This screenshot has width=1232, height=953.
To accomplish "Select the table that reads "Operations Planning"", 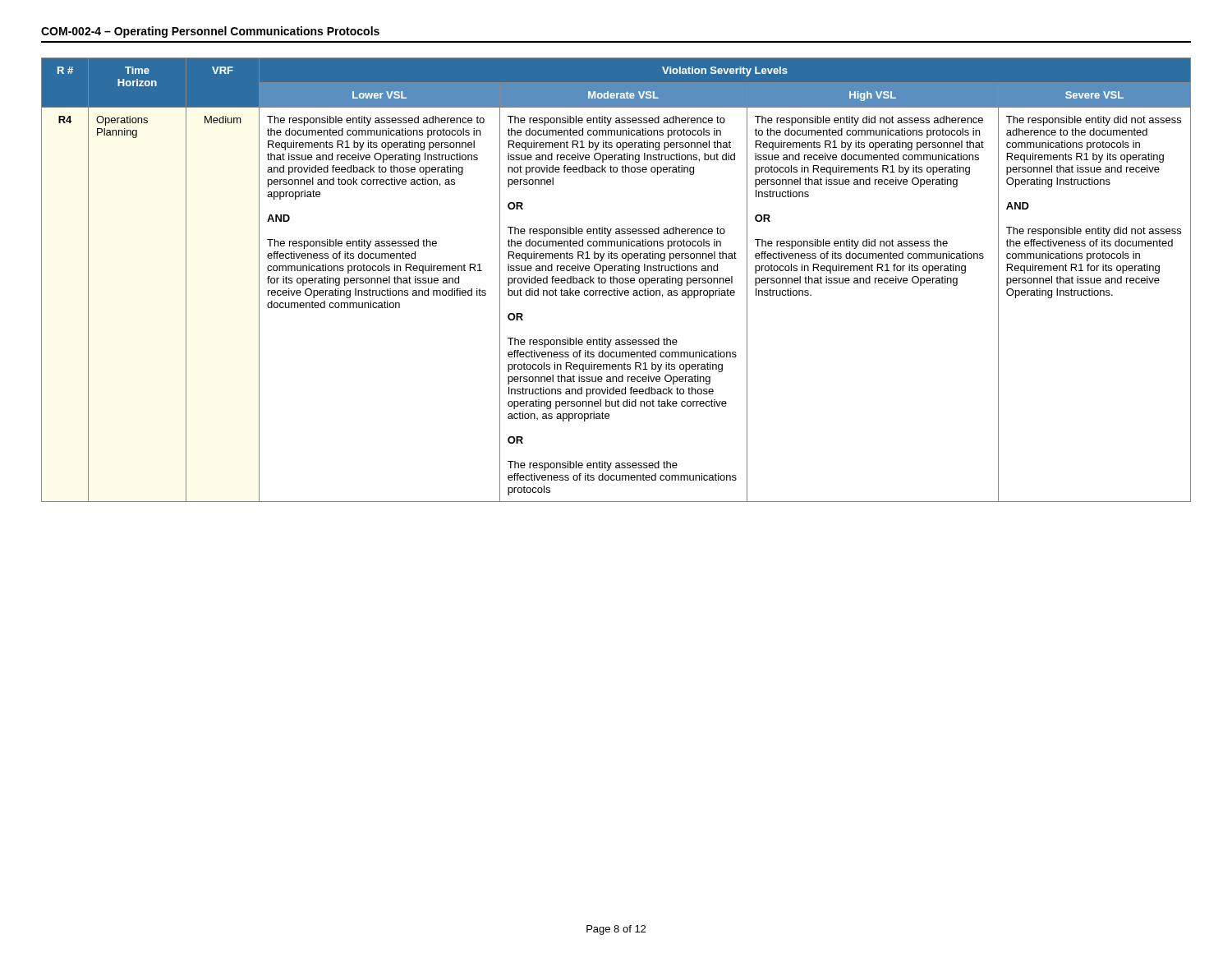I will point(616,280).
